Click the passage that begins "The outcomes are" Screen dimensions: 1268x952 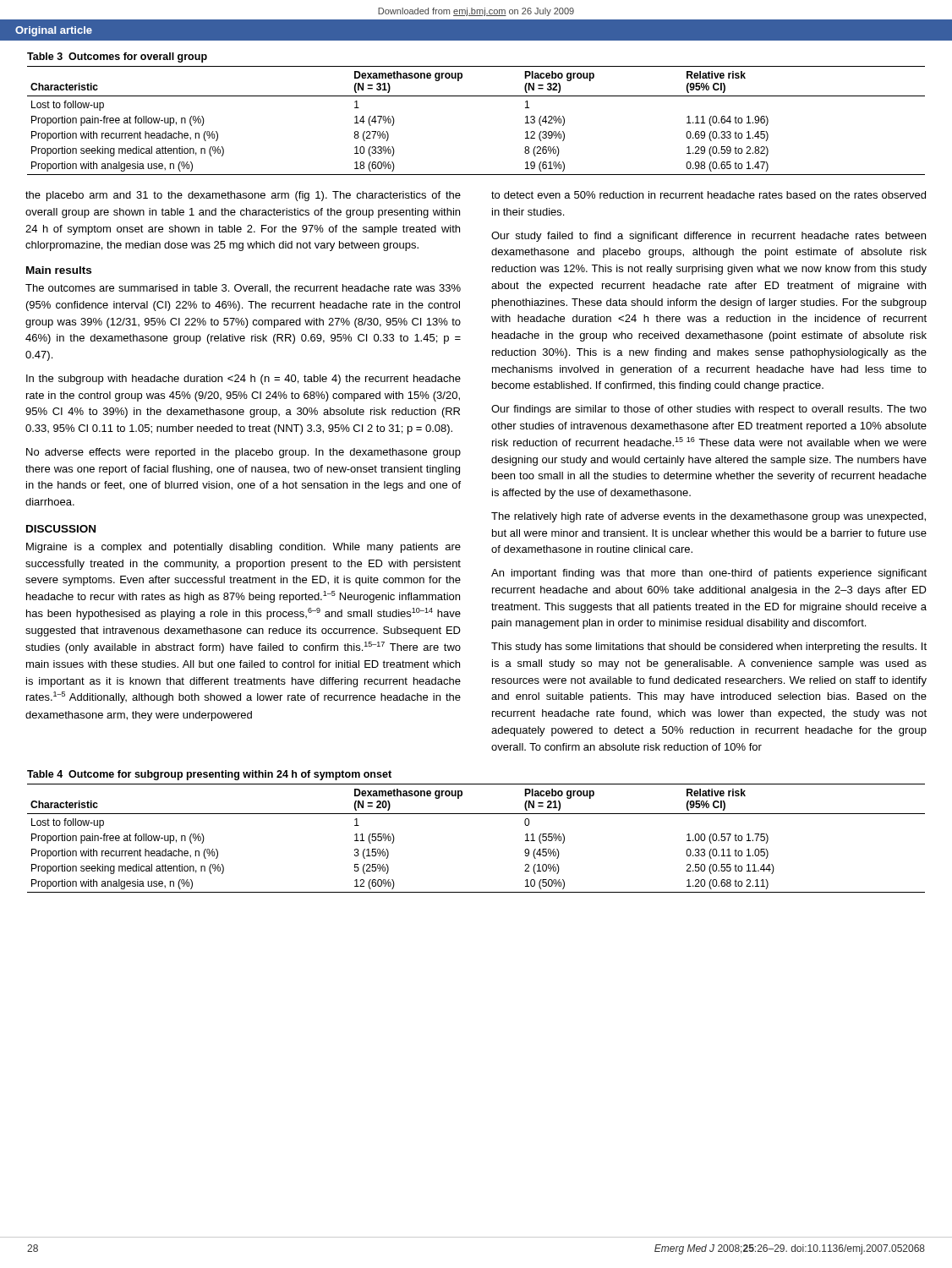tap(243, 321)
